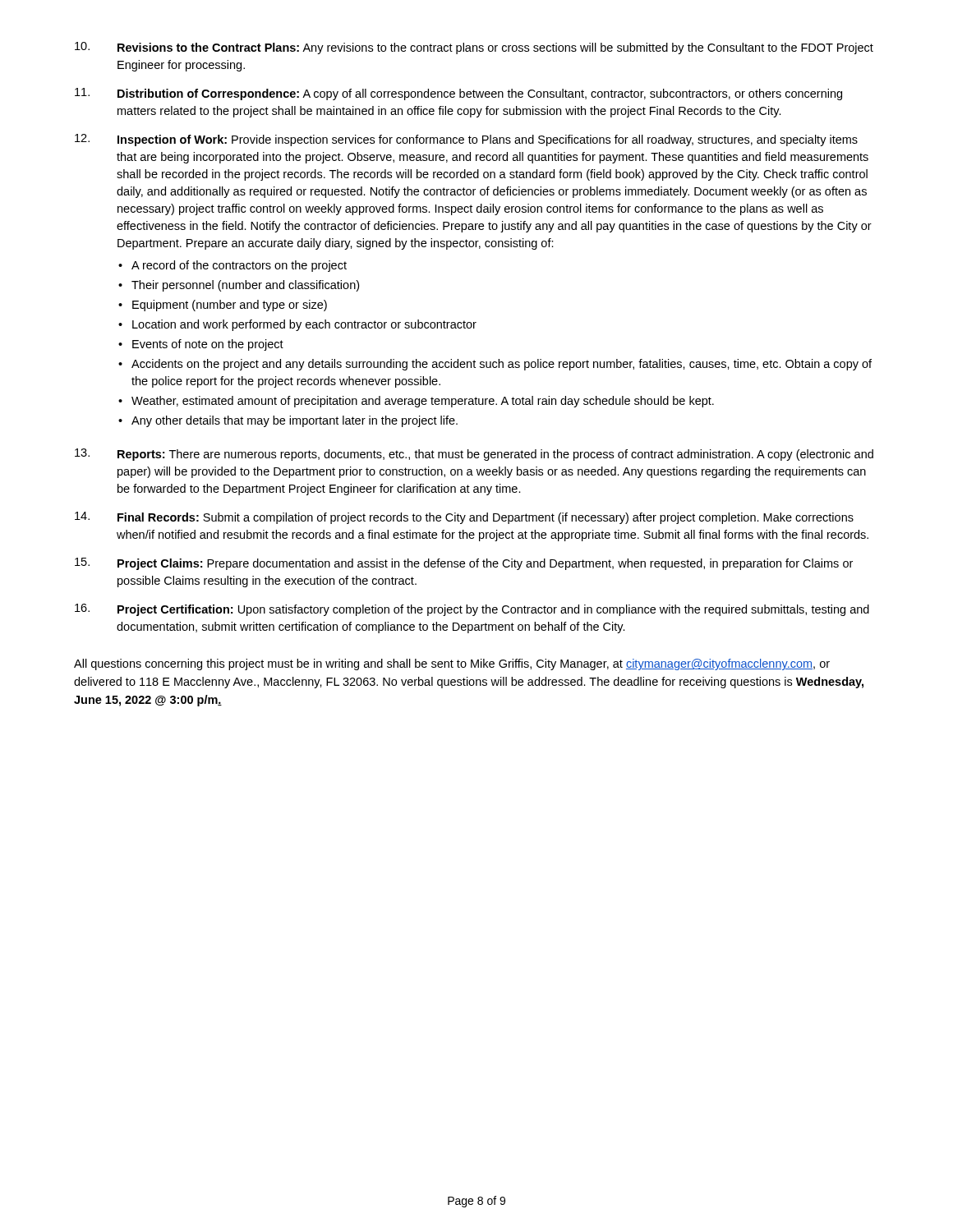Select the list item containing "10. Revisions to the Contract Plans: Any revisions"
The image size is (953, 1232).
coord(476,57)
